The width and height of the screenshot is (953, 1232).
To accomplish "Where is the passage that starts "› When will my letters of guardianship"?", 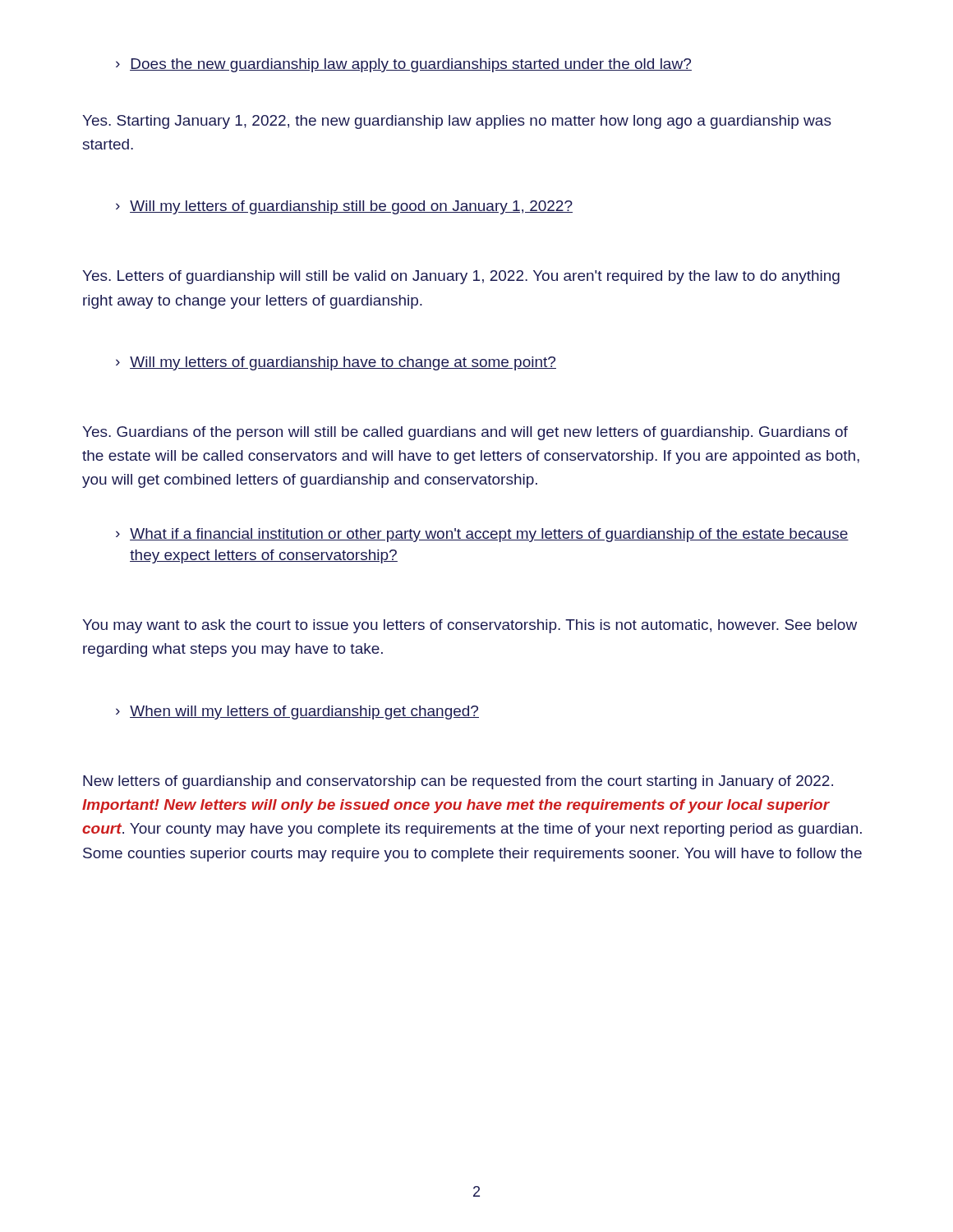I will tap(297, 711).
